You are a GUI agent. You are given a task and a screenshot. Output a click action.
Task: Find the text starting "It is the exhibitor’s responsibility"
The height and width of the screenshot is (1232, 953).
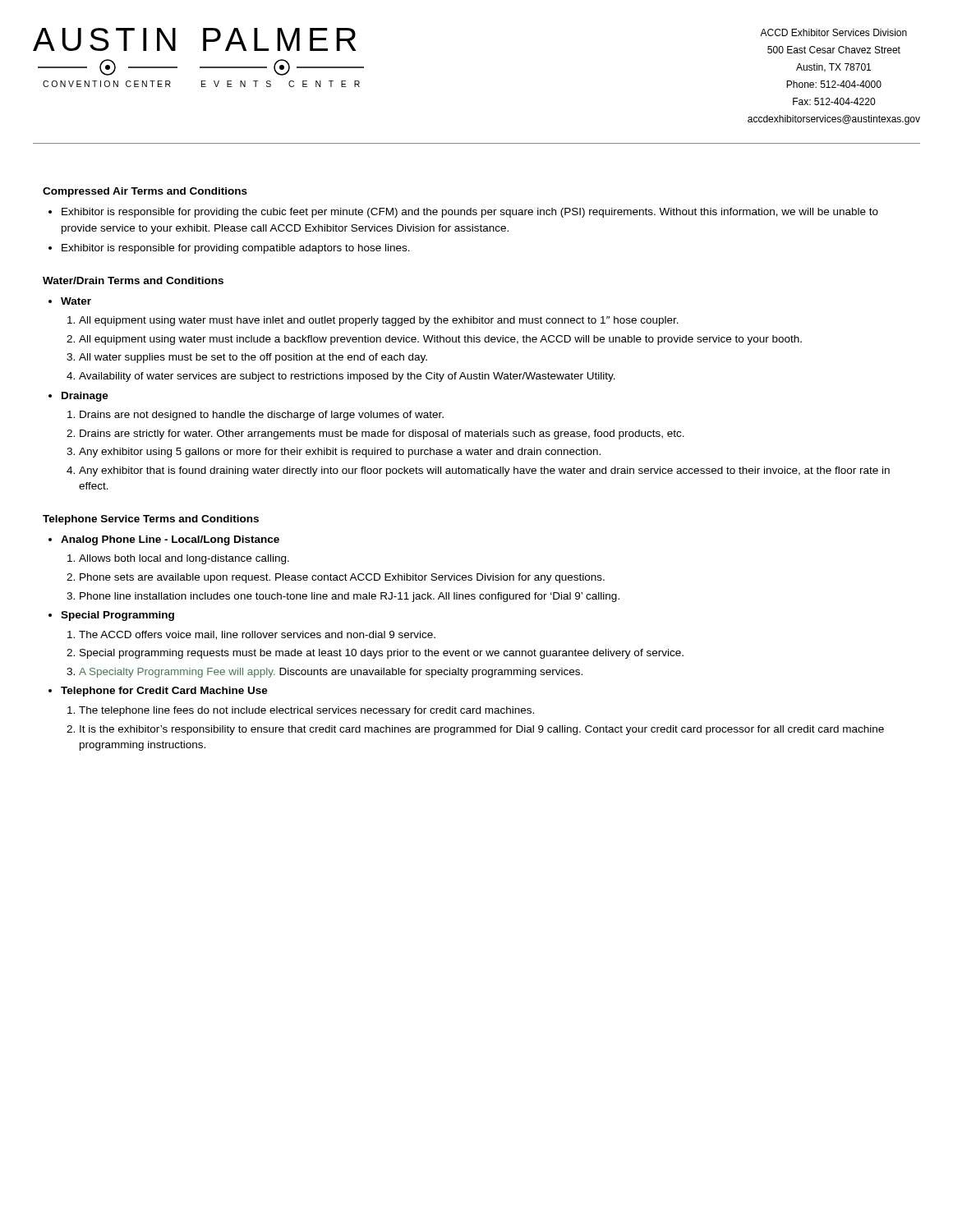(x=482, y=737)
